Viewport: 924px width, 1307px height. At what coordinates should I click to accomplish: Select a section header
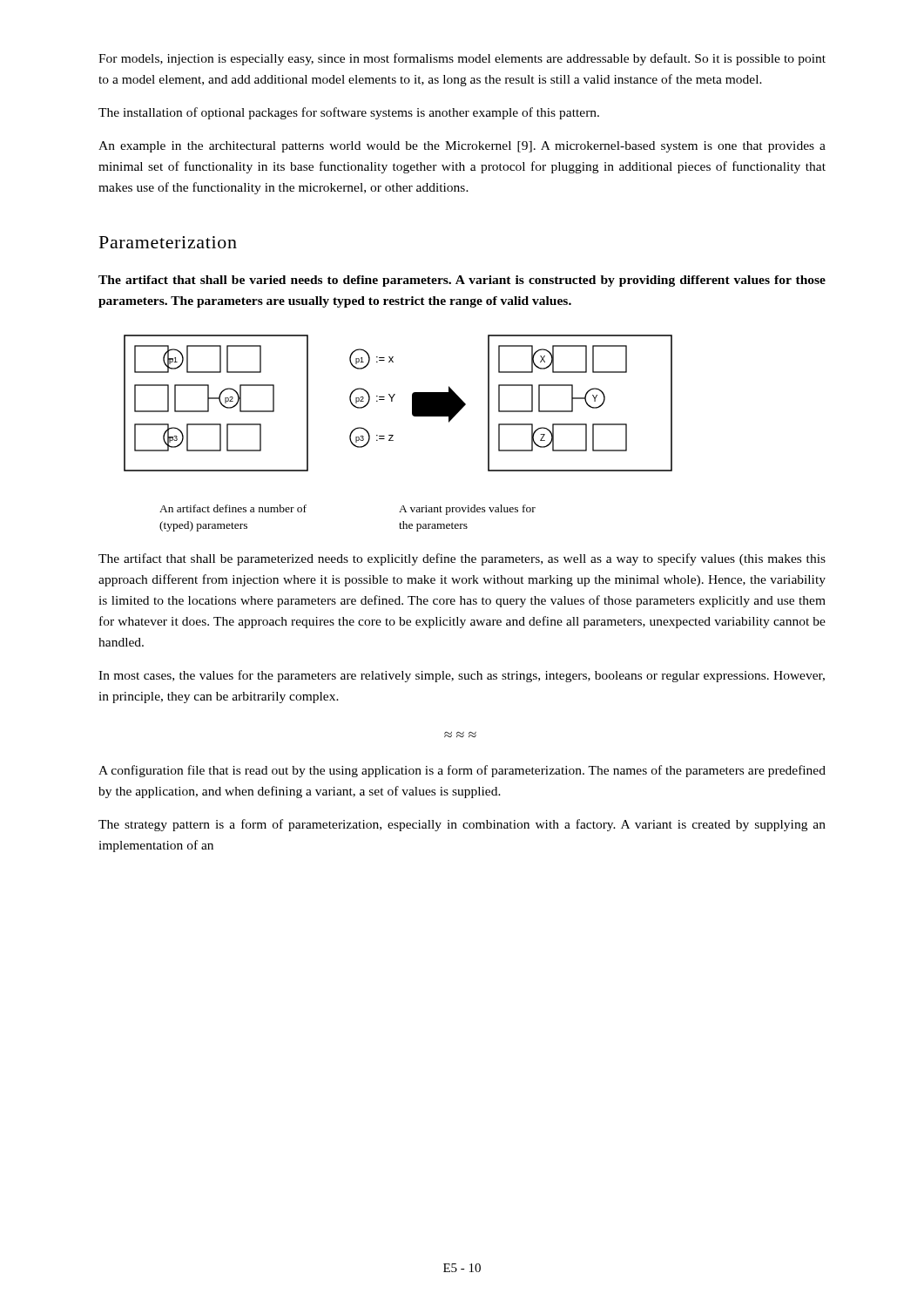click(168, 242)
